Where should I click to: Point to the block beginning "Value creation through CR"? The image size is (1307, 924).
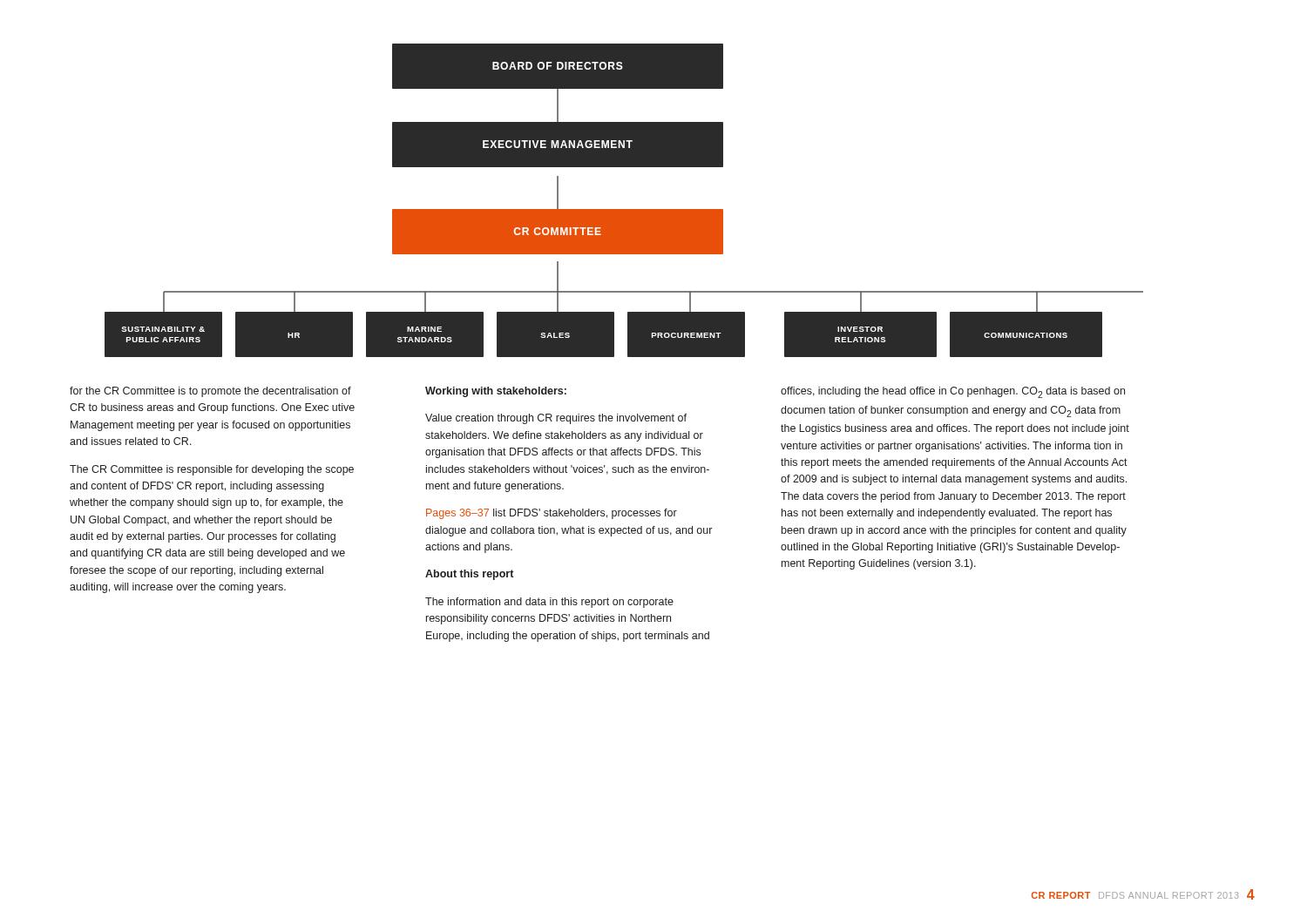click(x=569, y=483)
